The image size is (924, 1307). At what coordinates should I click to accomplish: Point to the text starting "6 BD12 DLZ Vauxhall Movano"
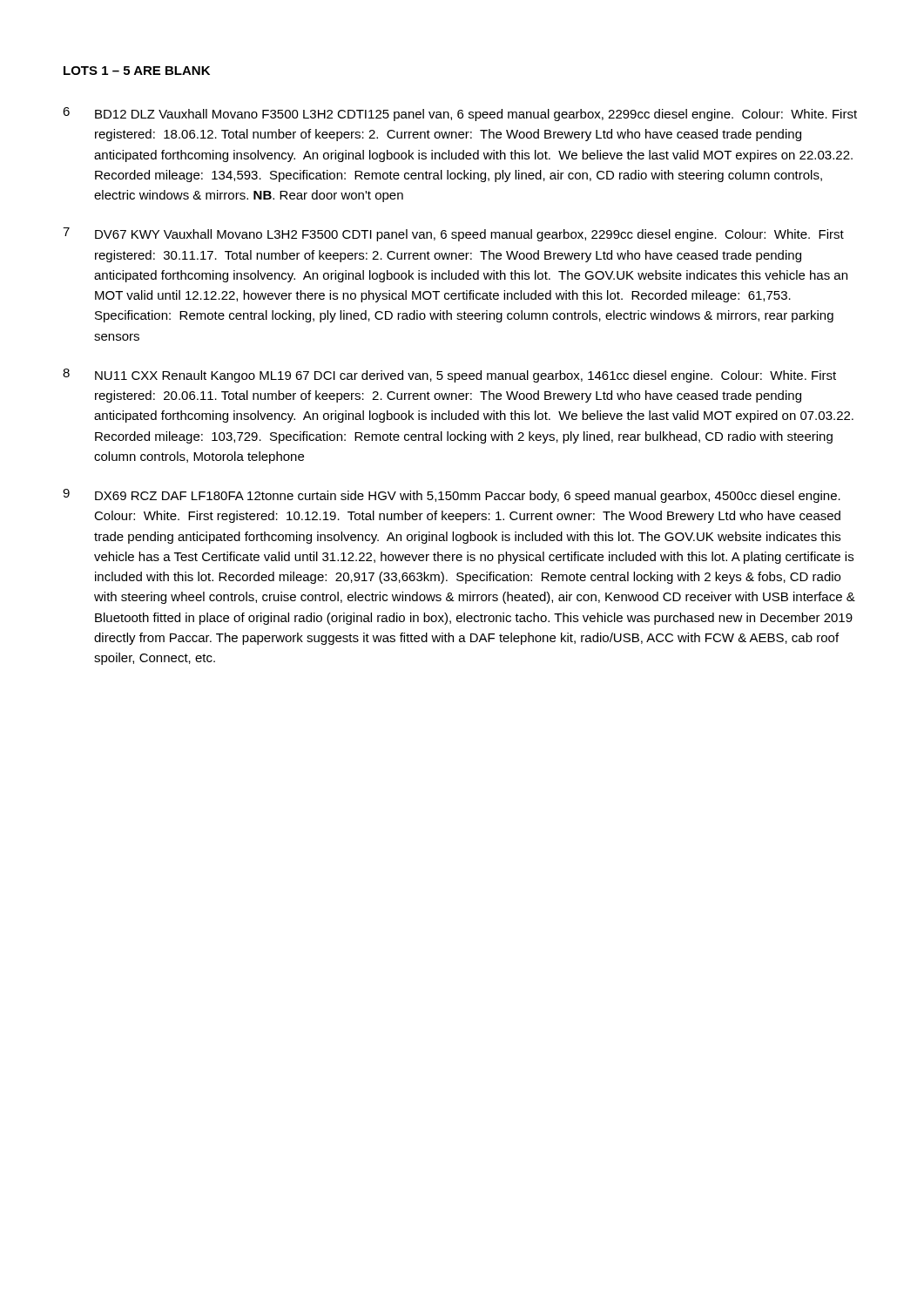[462, 154]
